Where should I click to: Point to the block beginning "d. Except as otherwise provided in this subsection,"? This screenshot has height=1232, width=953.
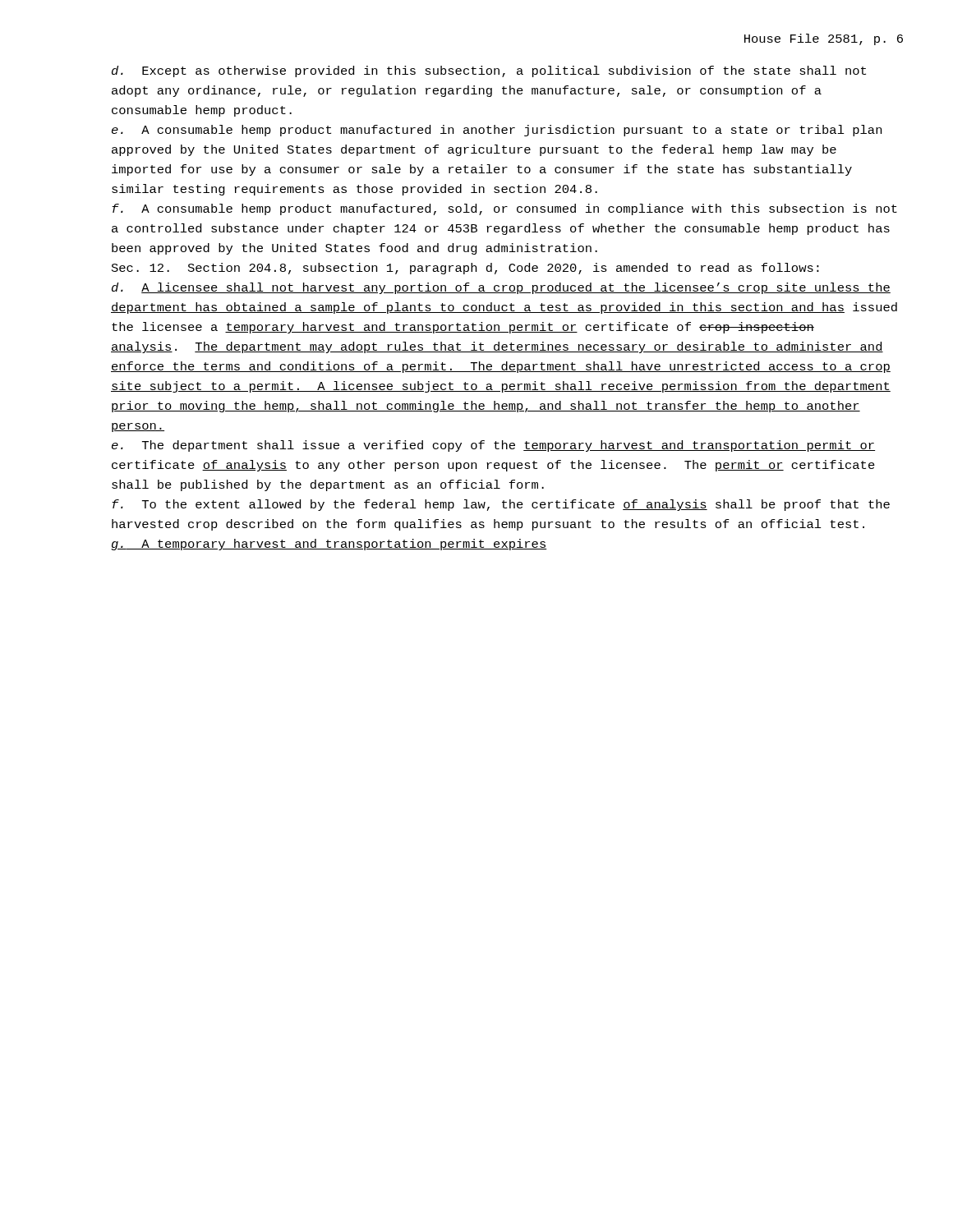click(489, 91)
